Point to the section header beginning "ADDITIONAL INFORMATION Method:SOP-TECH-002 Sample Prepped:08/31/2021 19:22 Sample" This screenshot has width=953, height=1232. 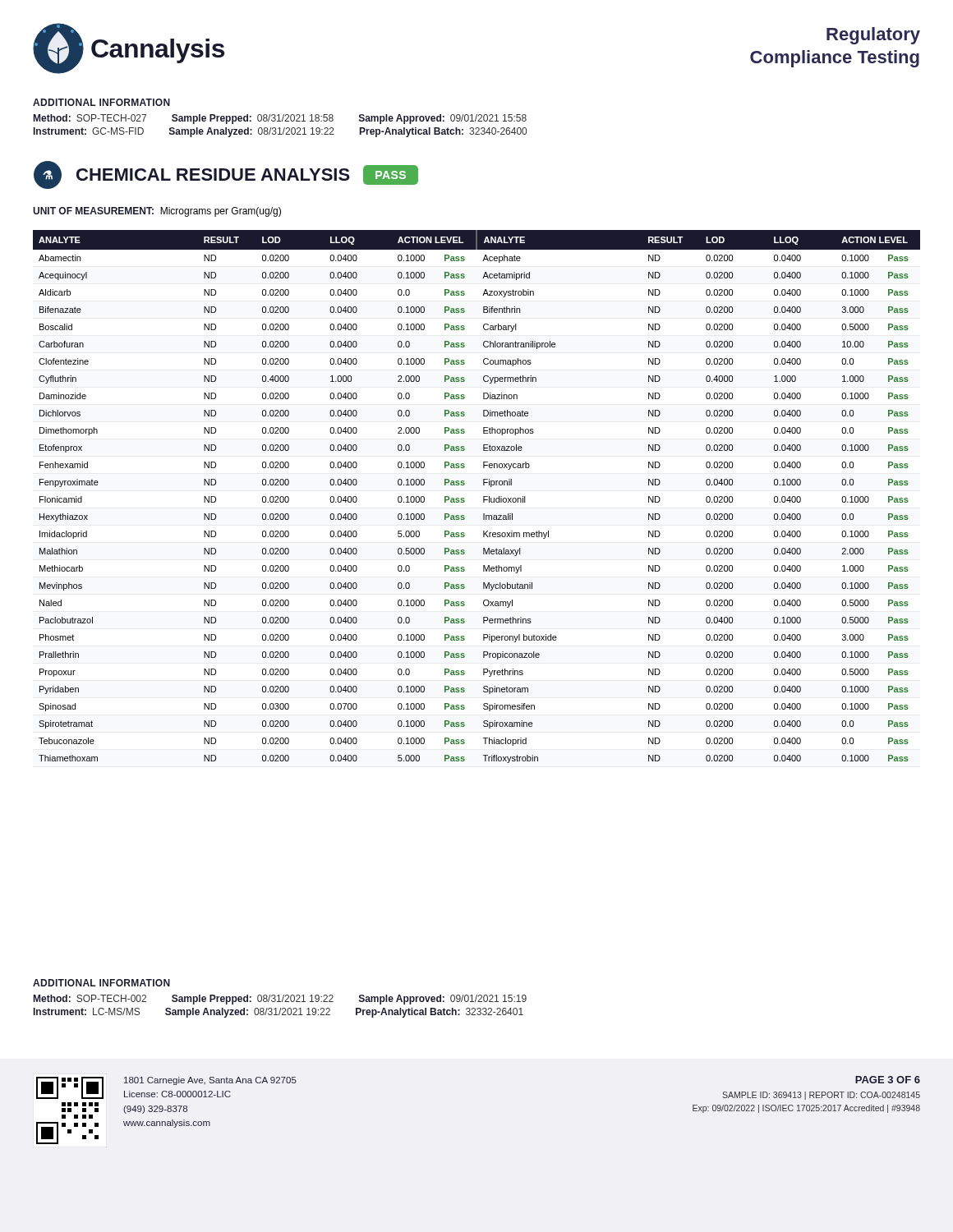tap(476, 997)
